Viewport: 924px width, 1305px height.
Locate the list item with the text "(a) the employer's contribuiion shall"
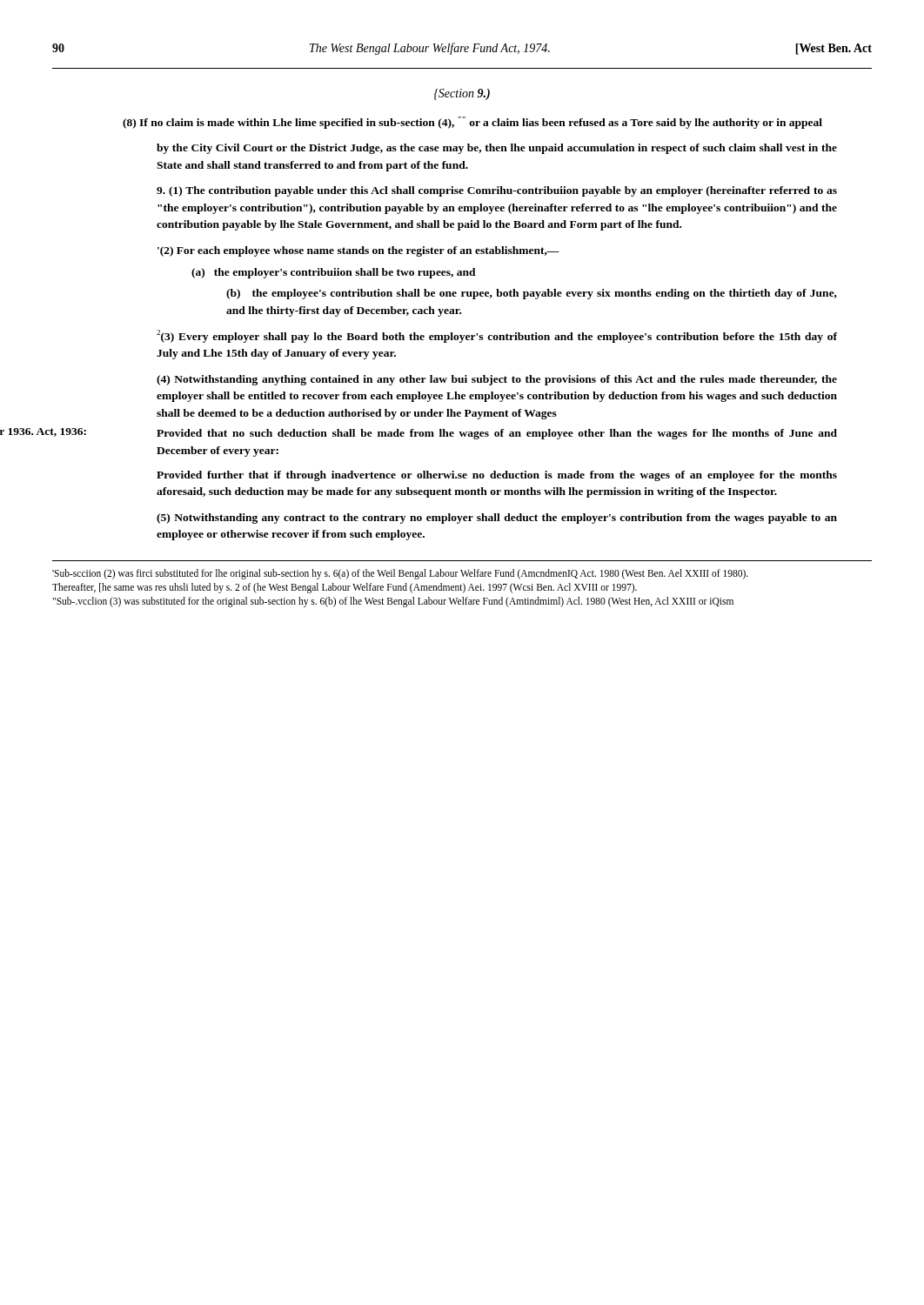click(x=334, y=272)
